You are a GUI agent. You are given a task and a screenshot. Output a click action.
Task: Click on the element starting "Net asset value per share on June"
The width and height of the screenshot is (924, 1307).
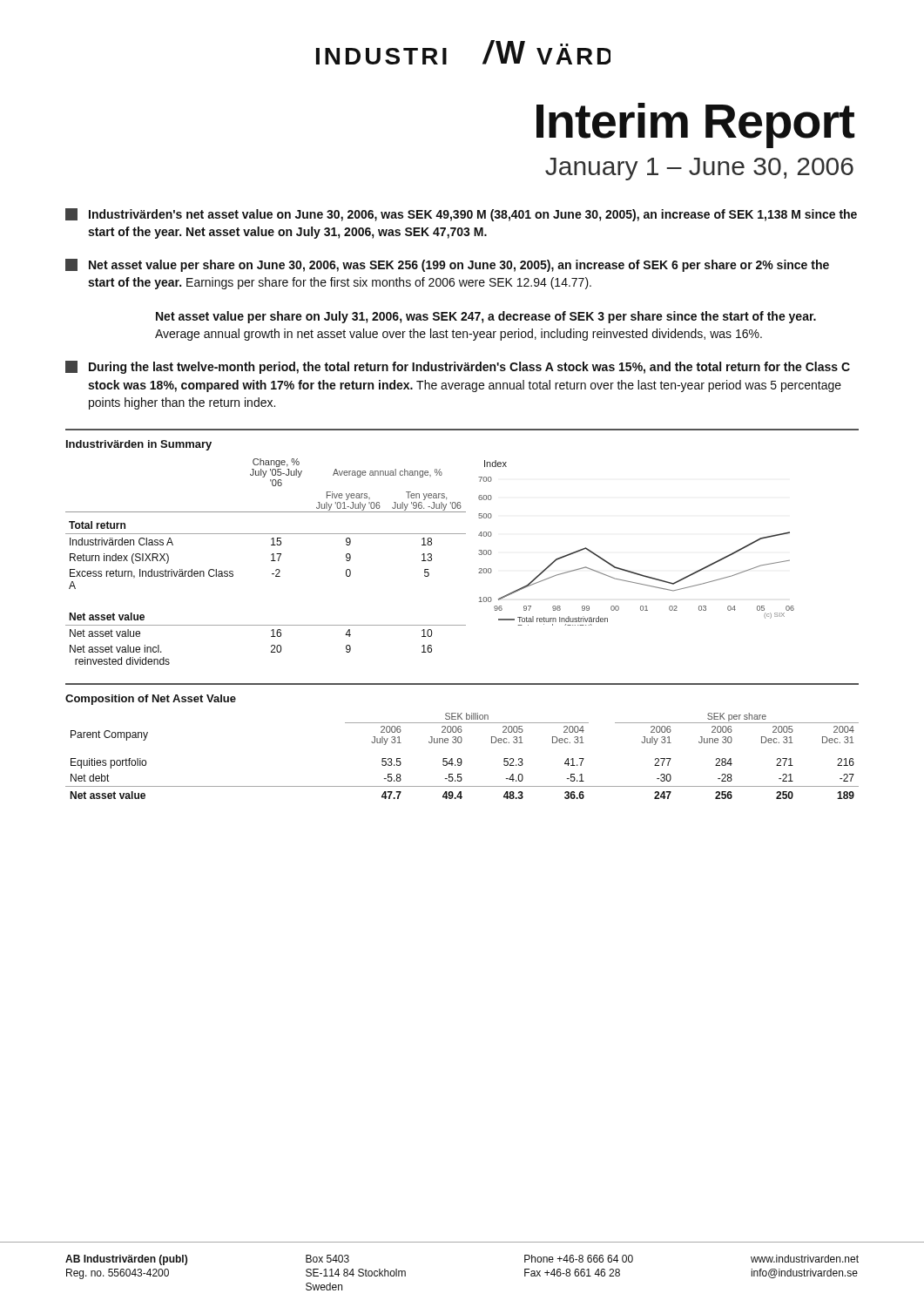click(x=462, y=274)
